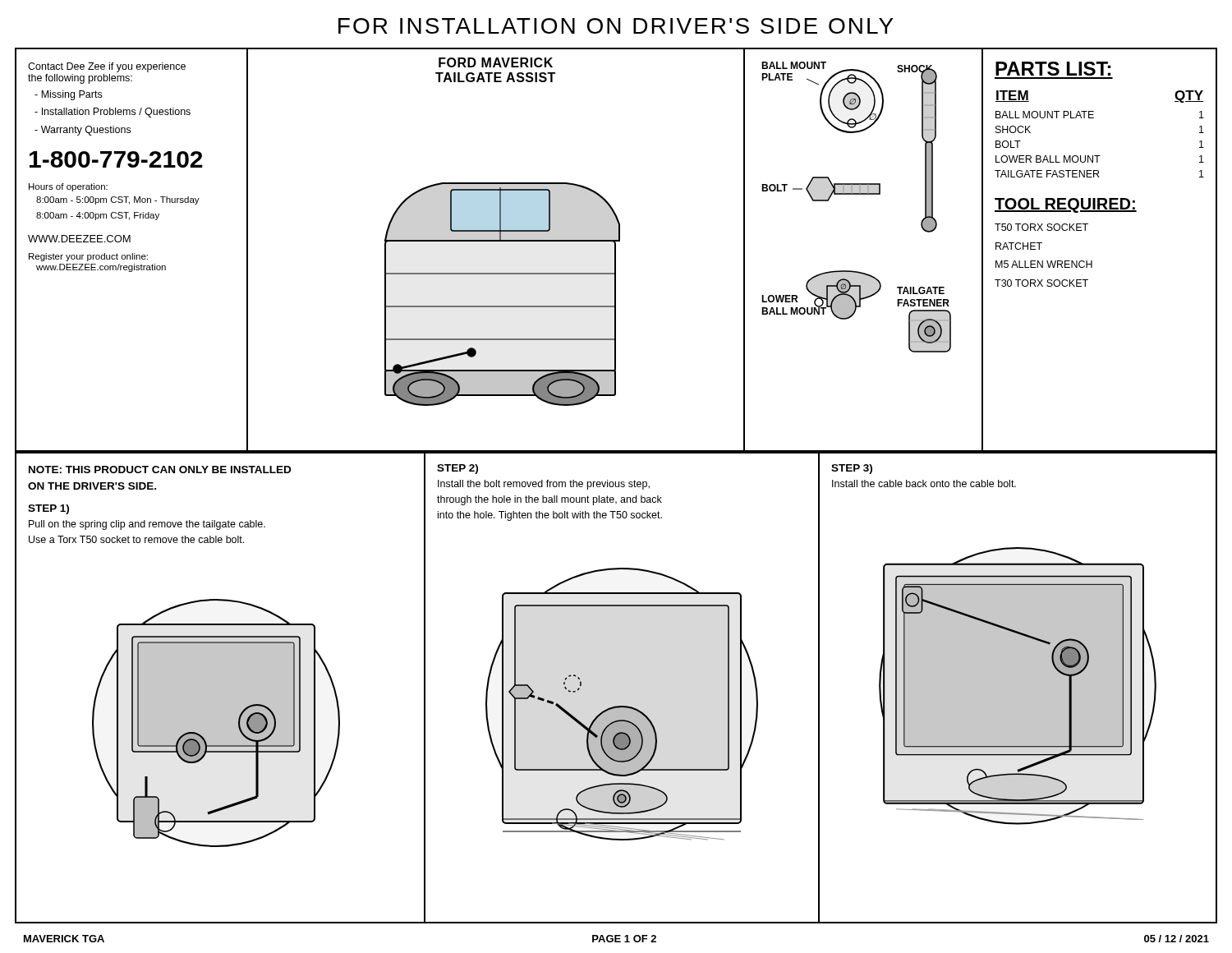Find the block on this page that starts "Missing Parts - Installation Problems / Questions -"
1232x953 pixels.
point(113,112)
